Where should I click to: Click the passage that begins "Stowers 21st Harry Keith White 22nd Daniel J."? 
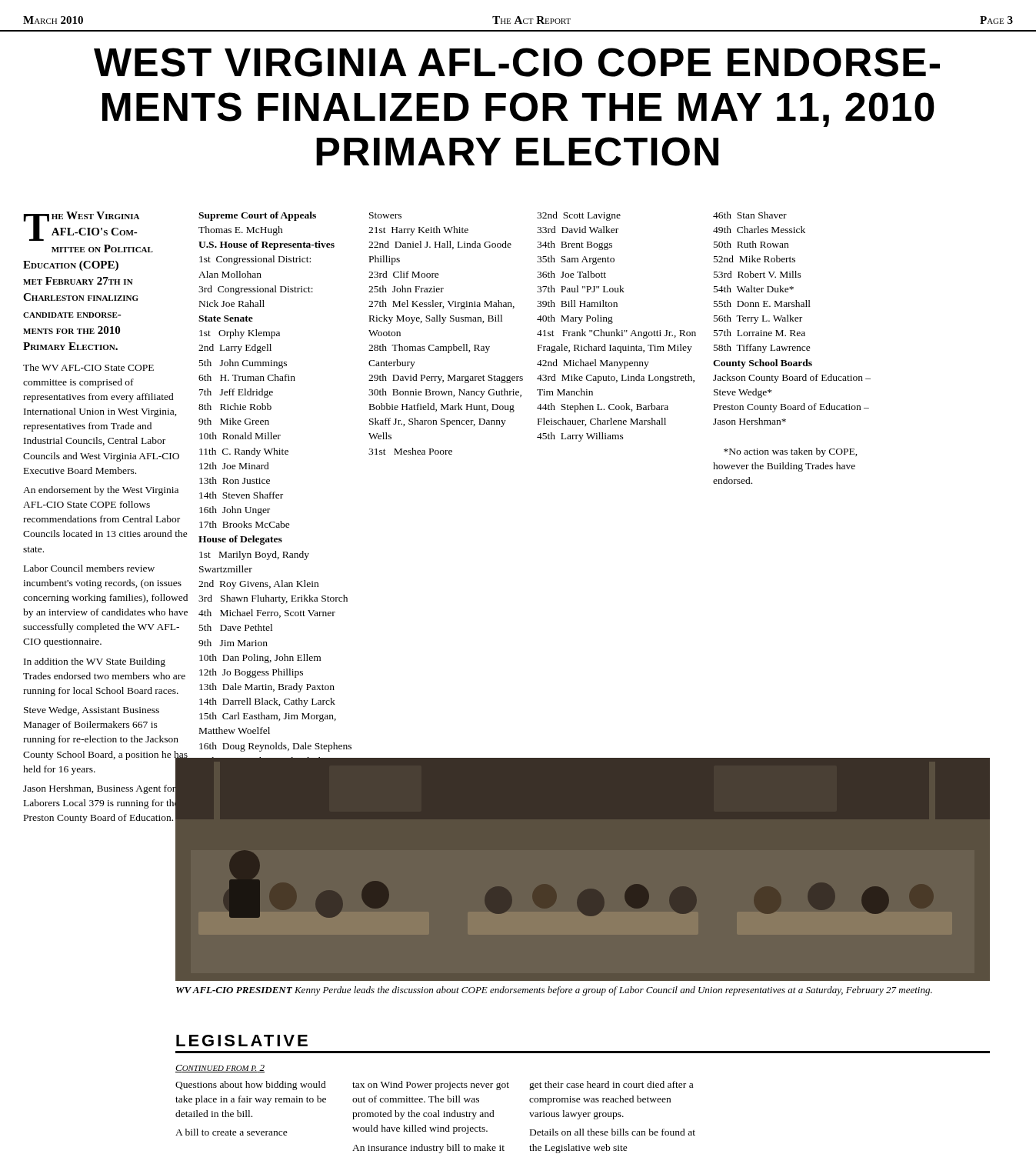(448, 333)
